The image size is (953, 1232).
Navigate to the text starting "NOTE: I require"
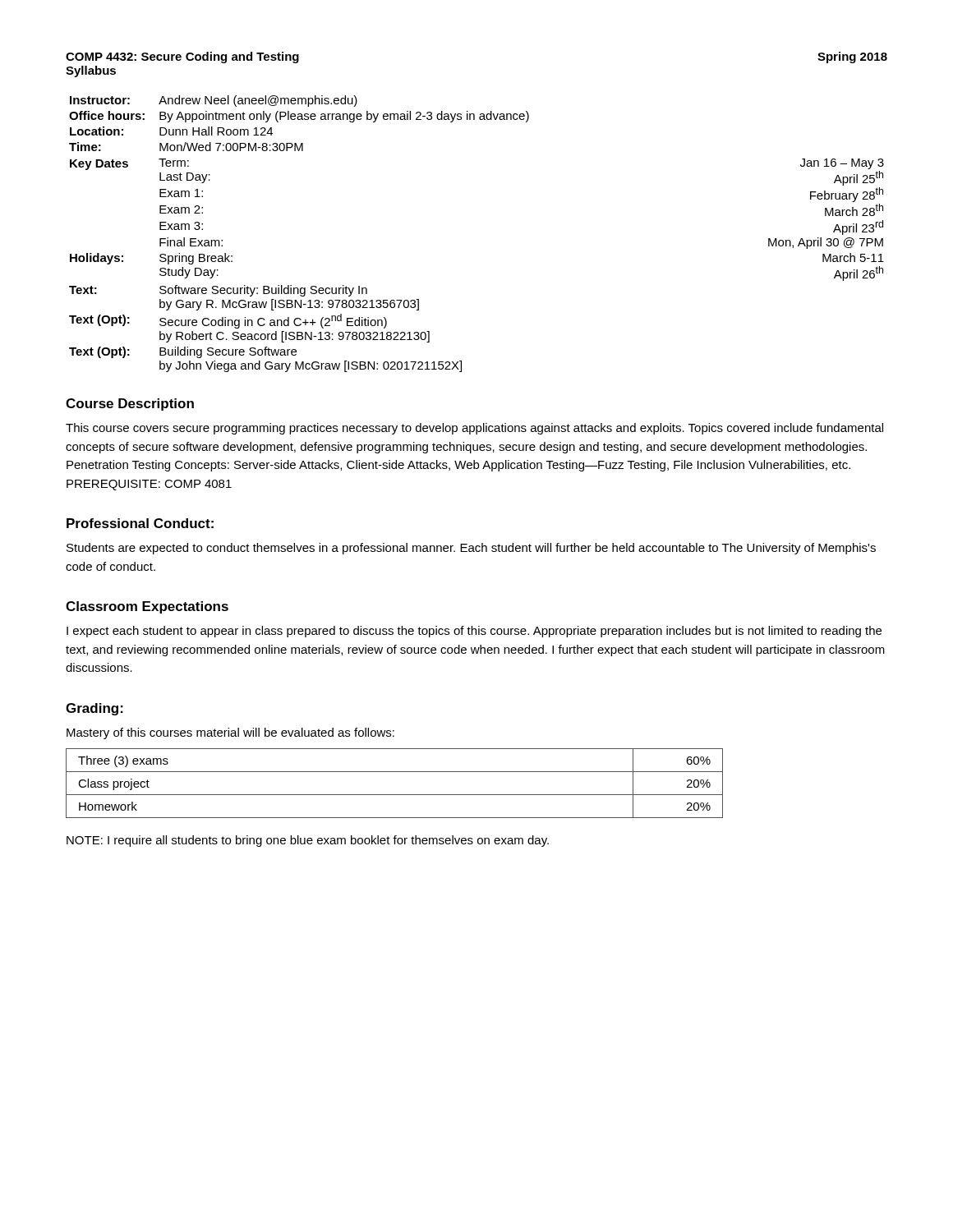click(x=308, y=840)
